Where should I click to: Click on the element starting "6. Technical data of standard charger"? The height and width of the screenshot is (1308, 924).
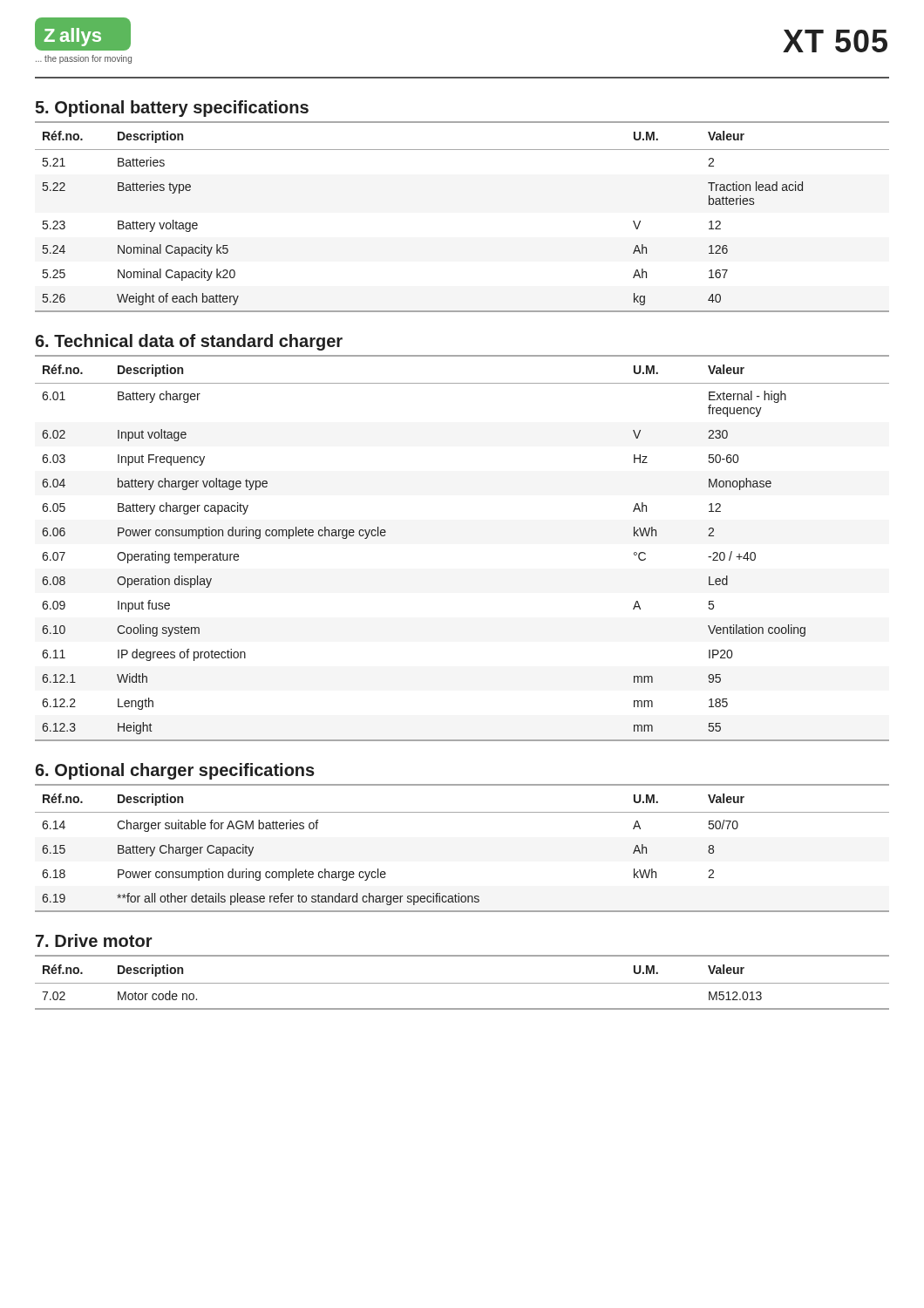189,341
